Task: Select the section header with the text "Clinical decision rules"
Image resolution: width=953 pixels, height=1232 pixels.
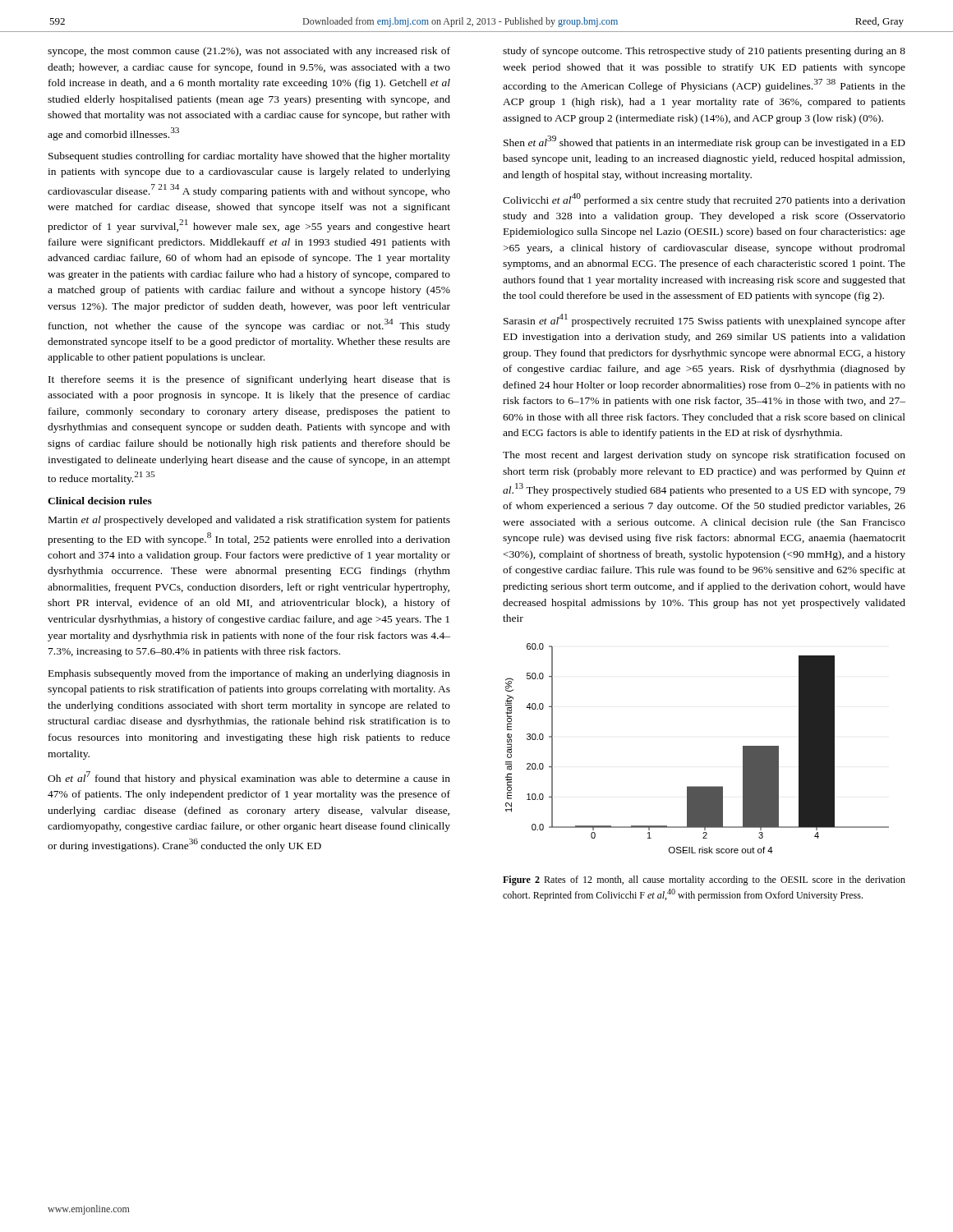Action: click(100, 501)
